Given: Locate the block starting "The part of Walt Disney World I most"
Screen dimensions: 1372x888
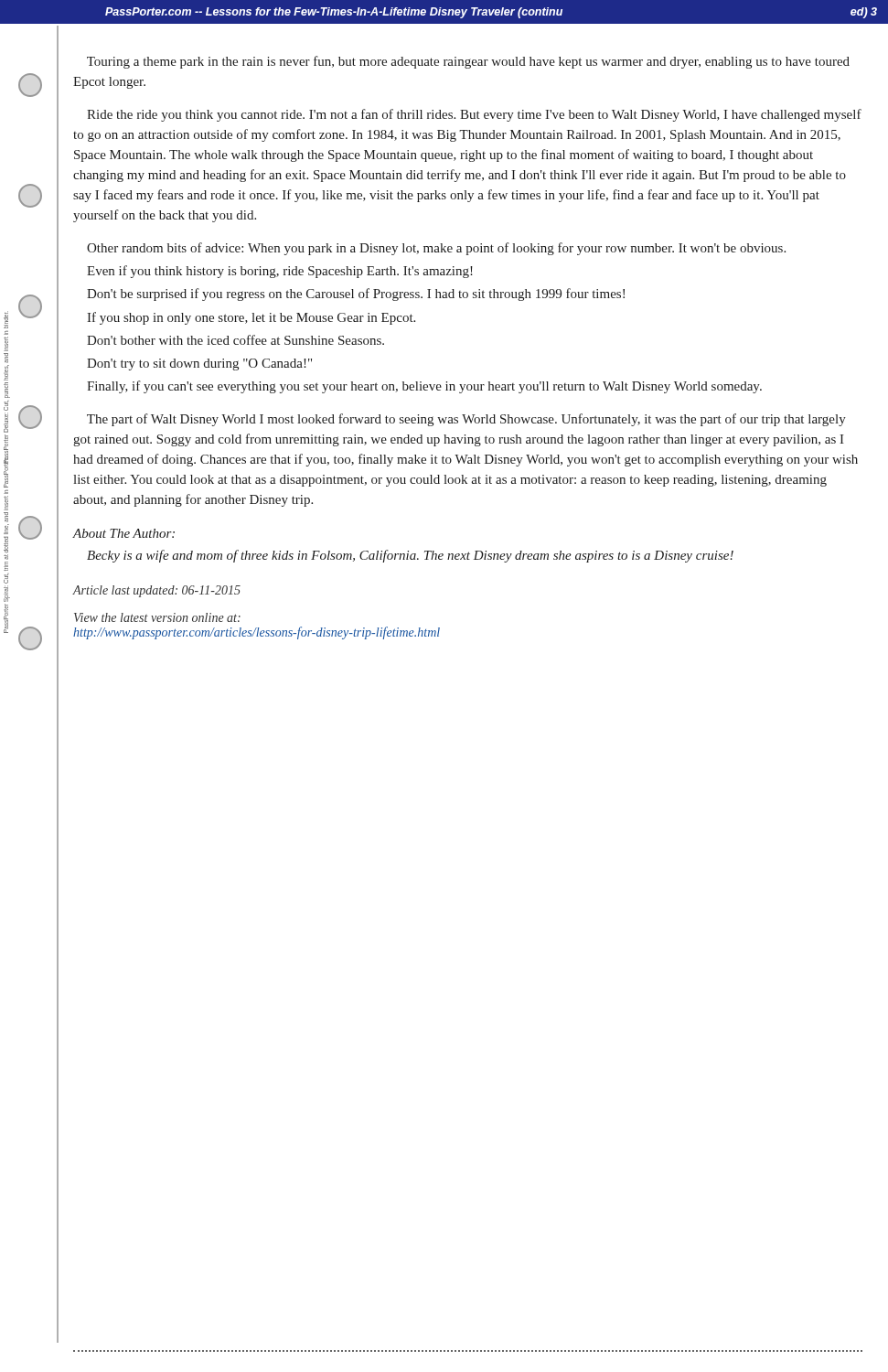Looking at the screenshot, I should tap(466, 459).
